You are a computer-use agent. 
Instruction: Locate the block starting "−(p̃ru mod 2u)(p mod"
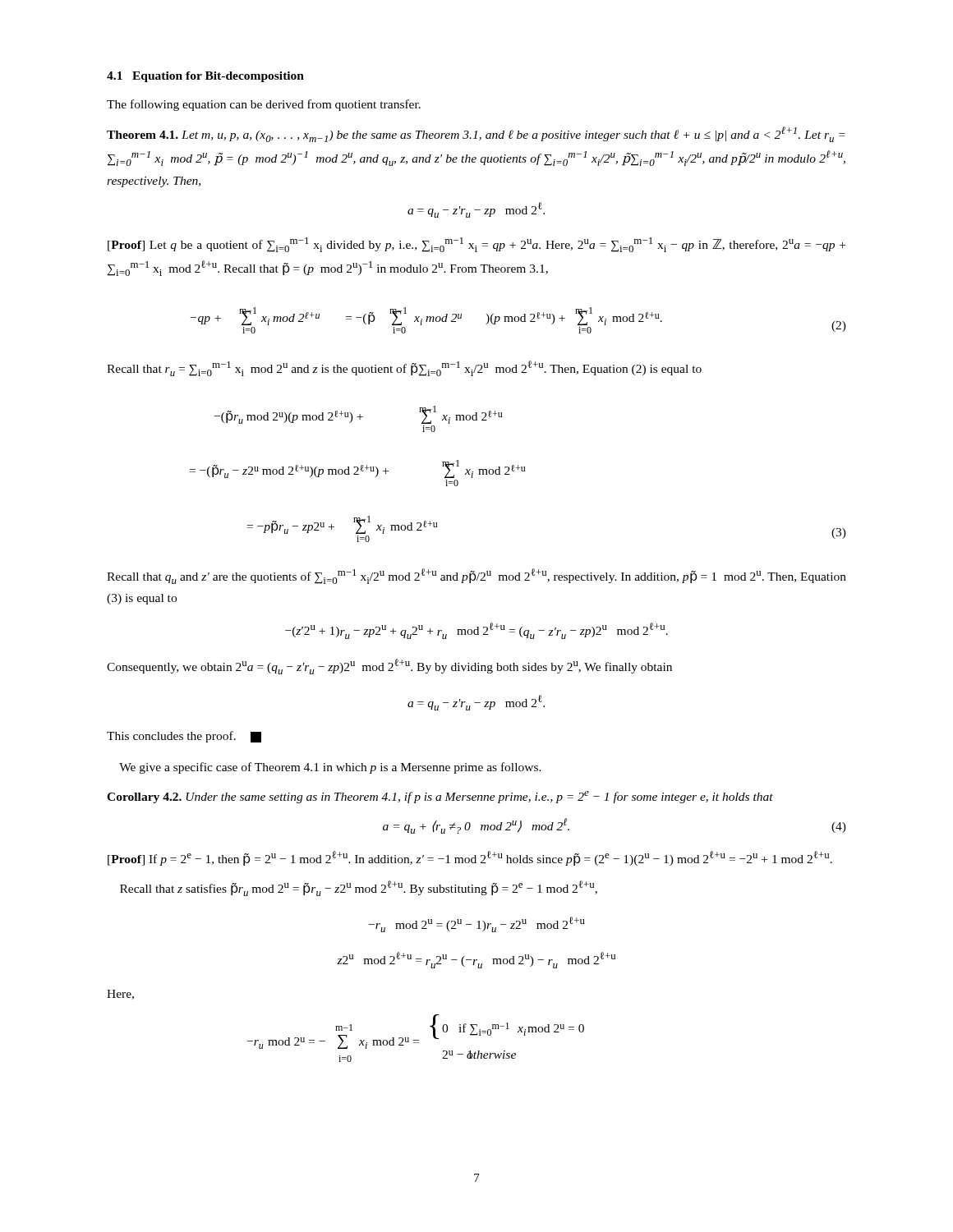coord(476,472)
